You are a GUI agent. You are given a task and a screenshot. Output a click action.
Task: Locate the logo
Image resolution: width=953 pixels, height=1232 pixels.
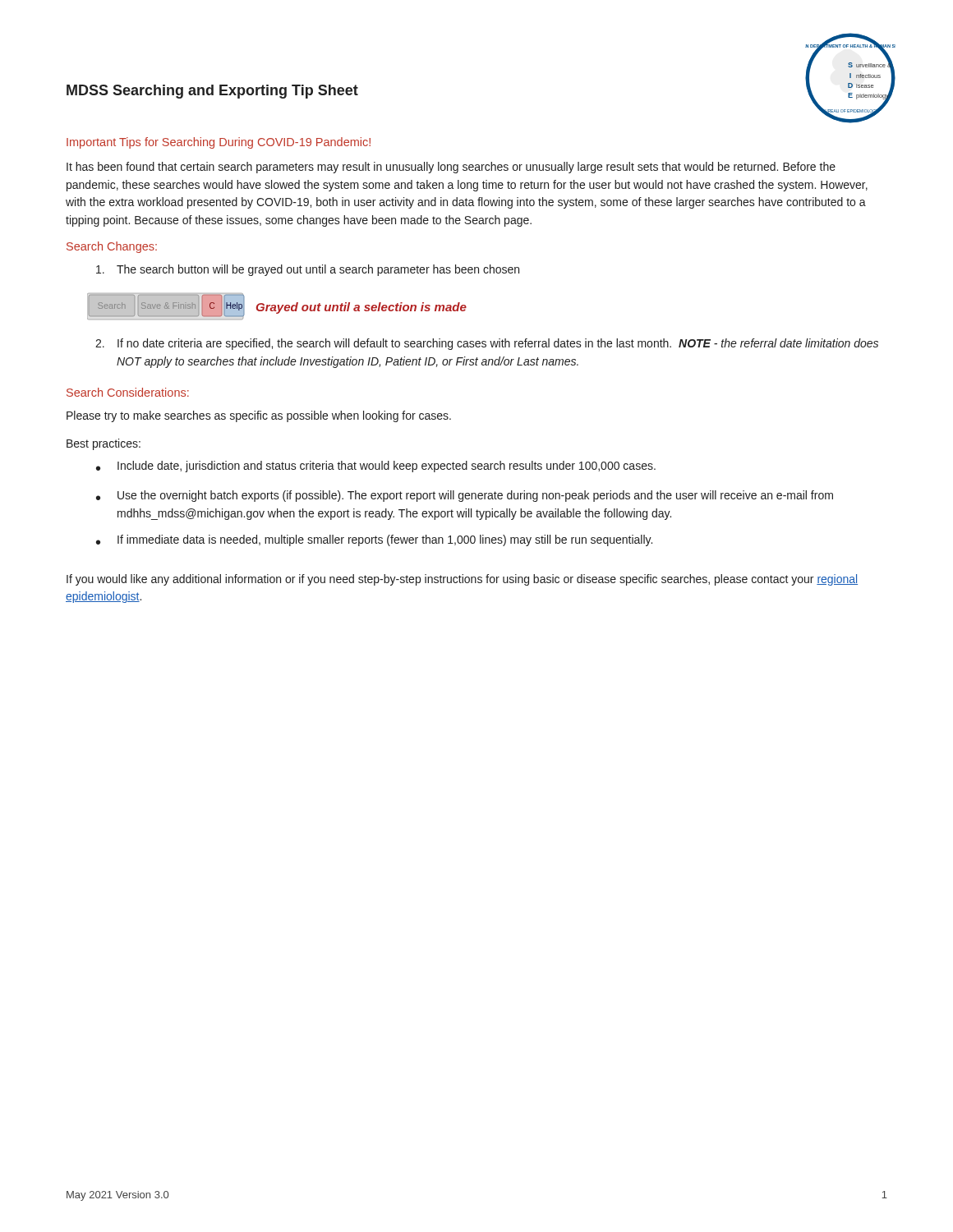850,78
